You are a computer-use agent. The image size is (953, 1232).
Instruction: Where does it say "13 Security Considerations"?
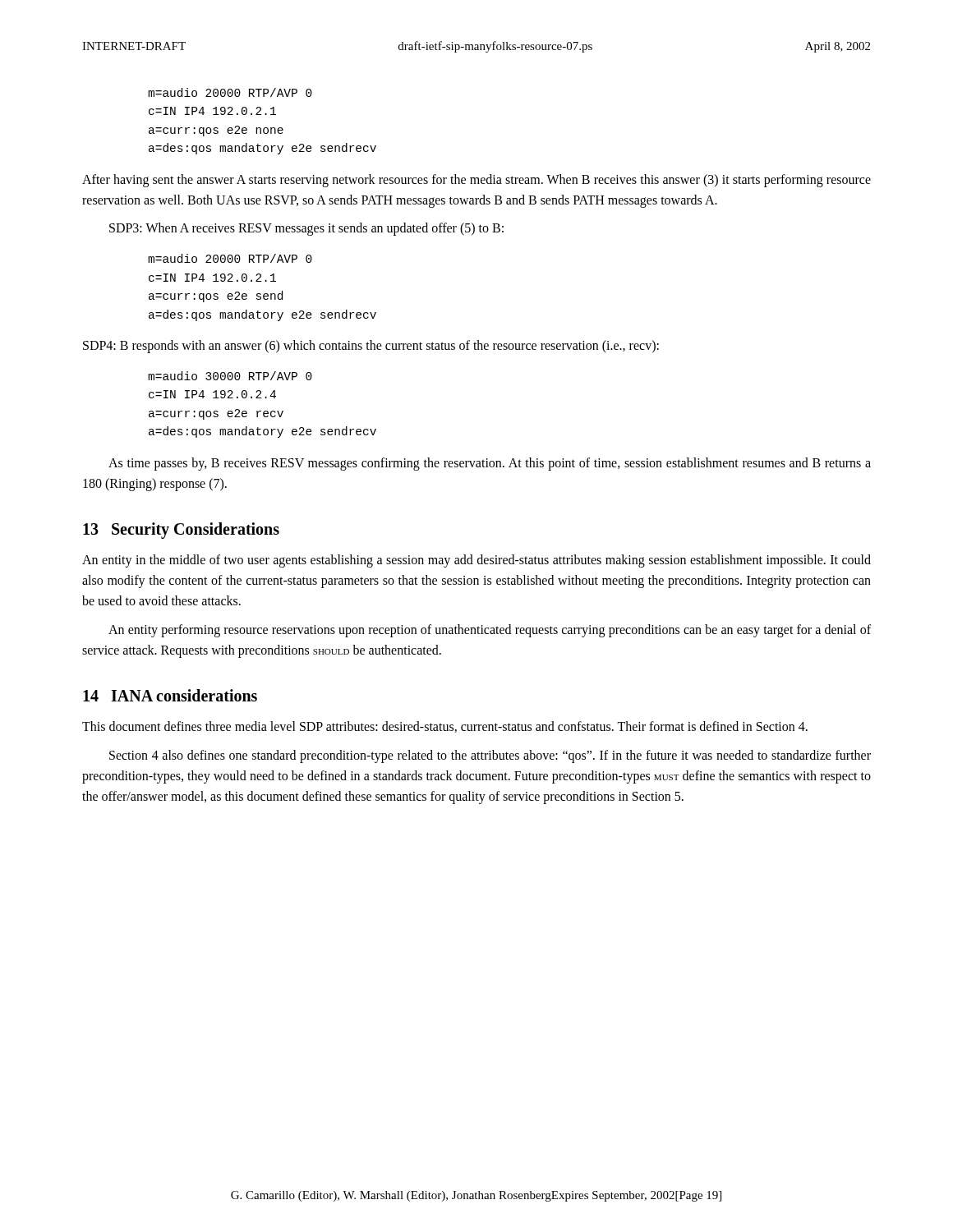(x=181, y=529)
